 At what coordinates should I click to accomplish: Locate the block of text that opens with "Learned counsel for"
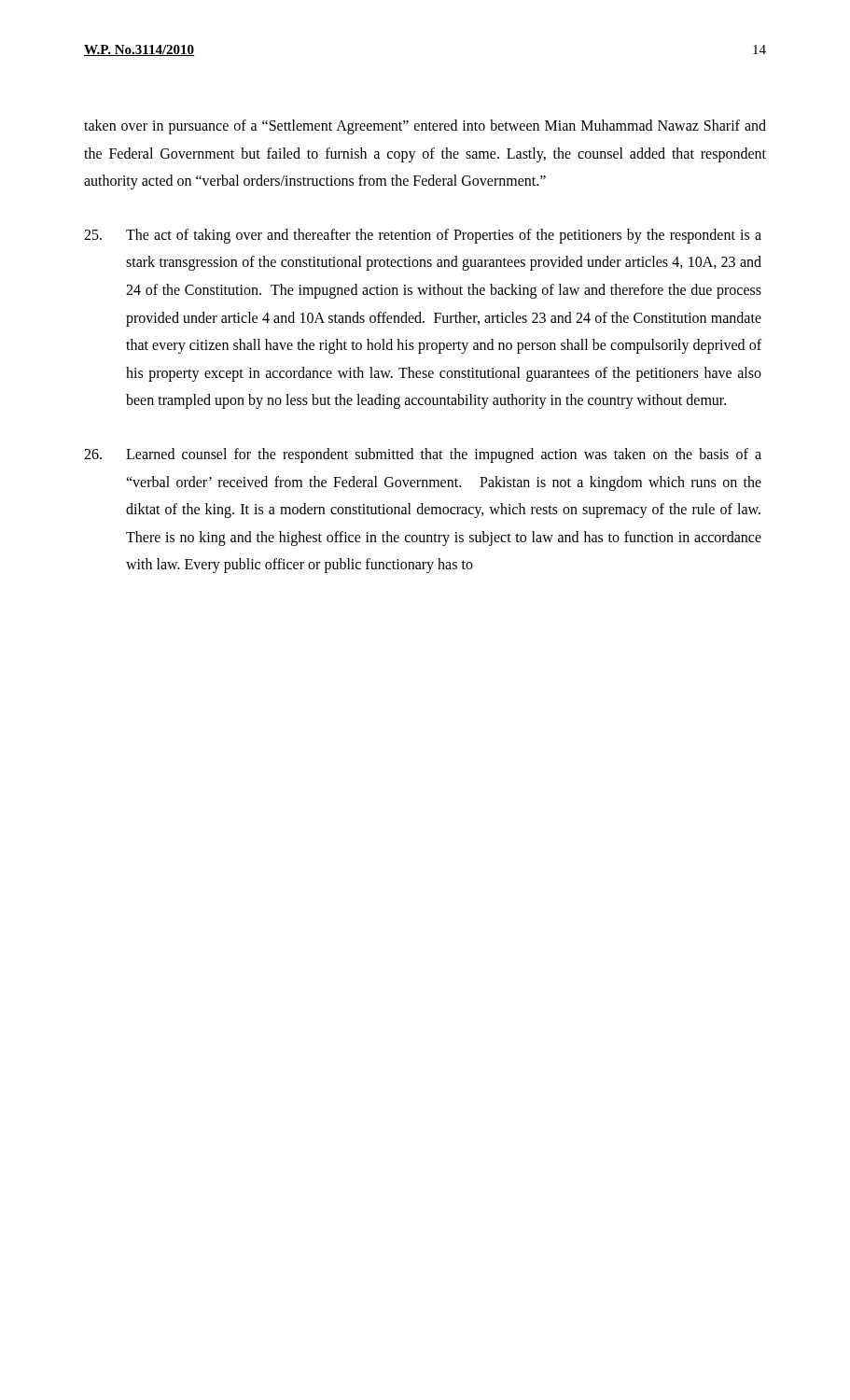click(423, 510)
